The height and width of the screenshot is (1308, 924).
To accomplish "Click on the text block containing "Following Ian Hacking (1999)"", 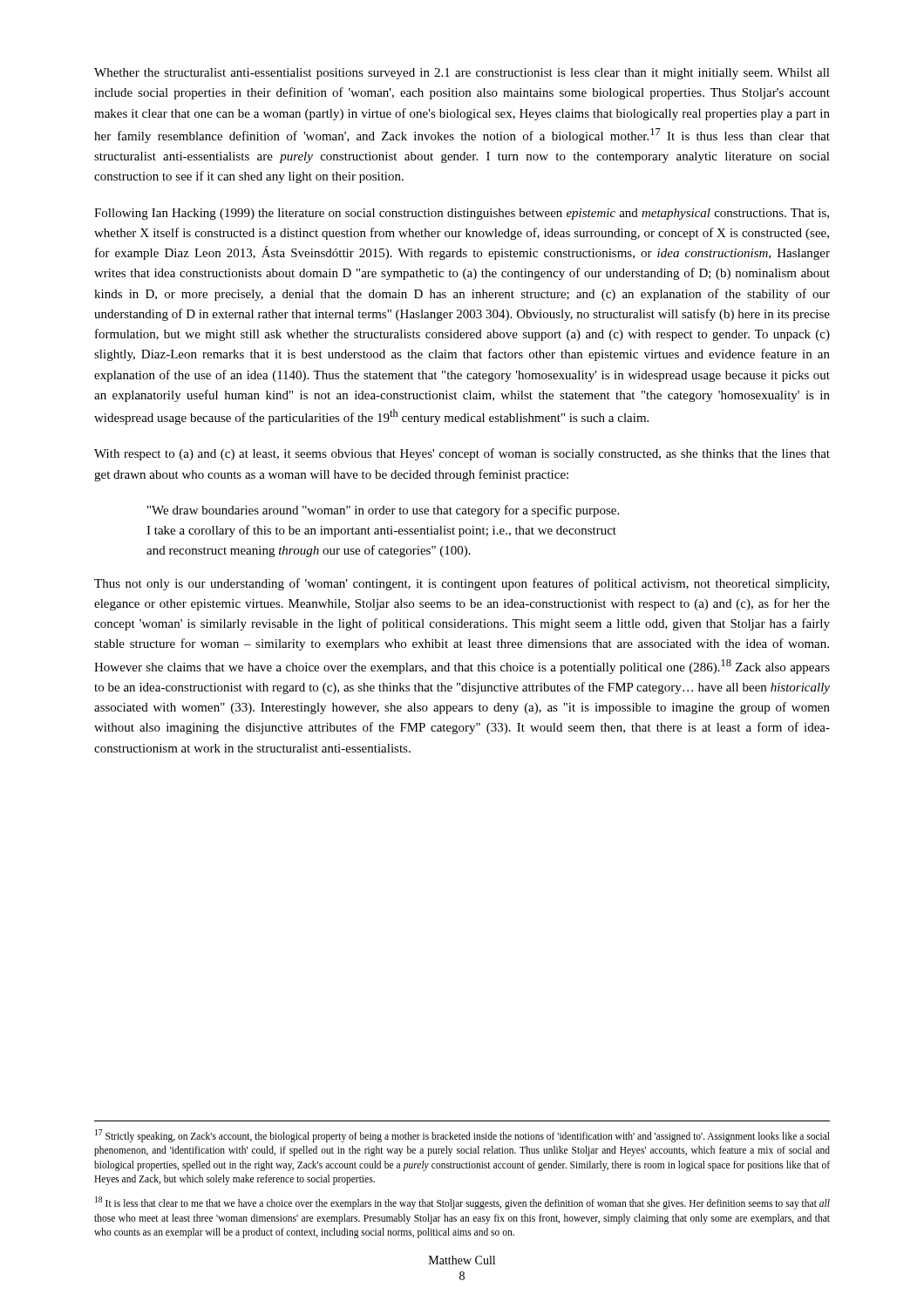I will point(462,315).
